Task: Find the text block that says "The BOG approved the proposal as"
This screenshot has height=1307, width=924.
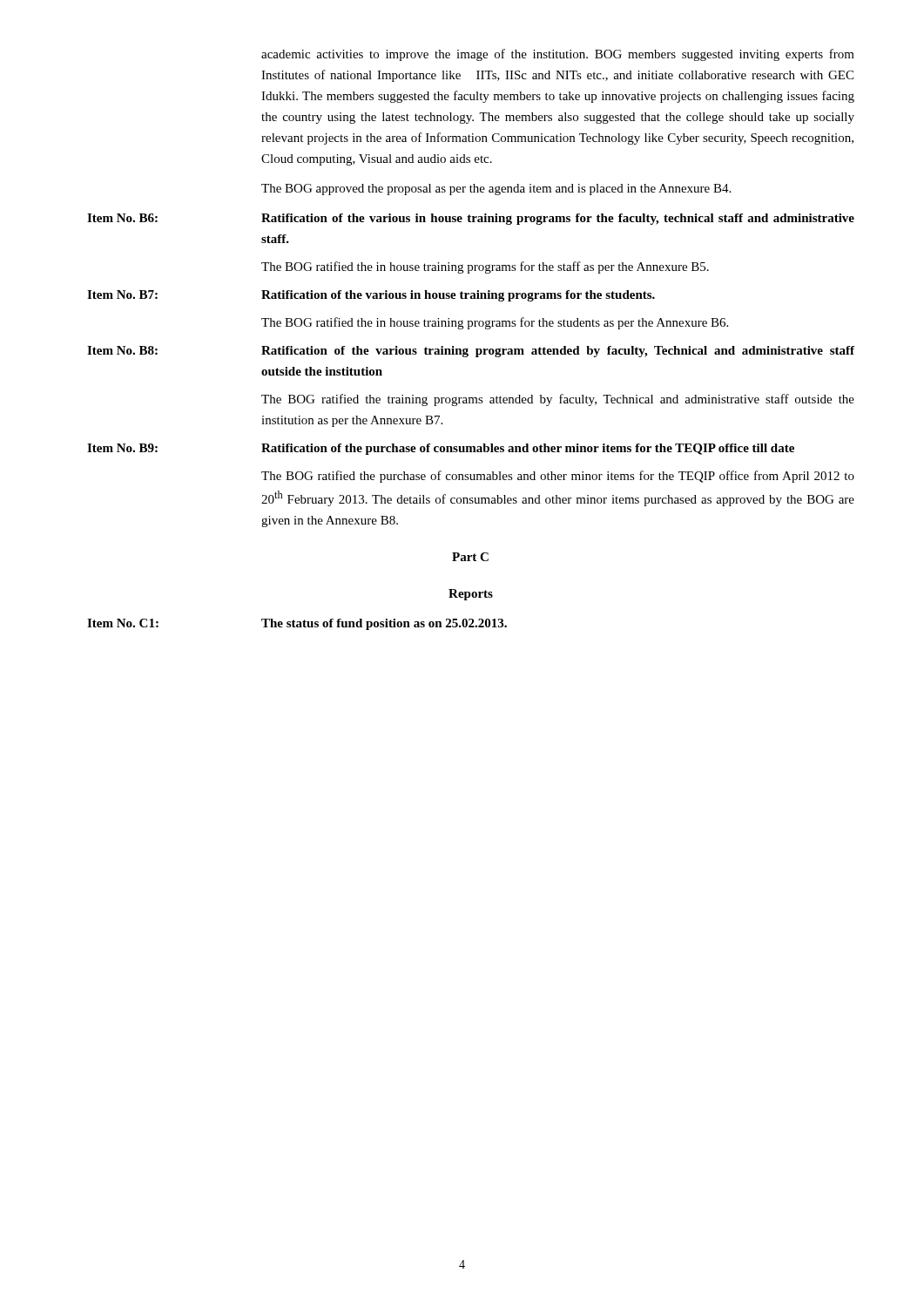Action: pos(497,188)
